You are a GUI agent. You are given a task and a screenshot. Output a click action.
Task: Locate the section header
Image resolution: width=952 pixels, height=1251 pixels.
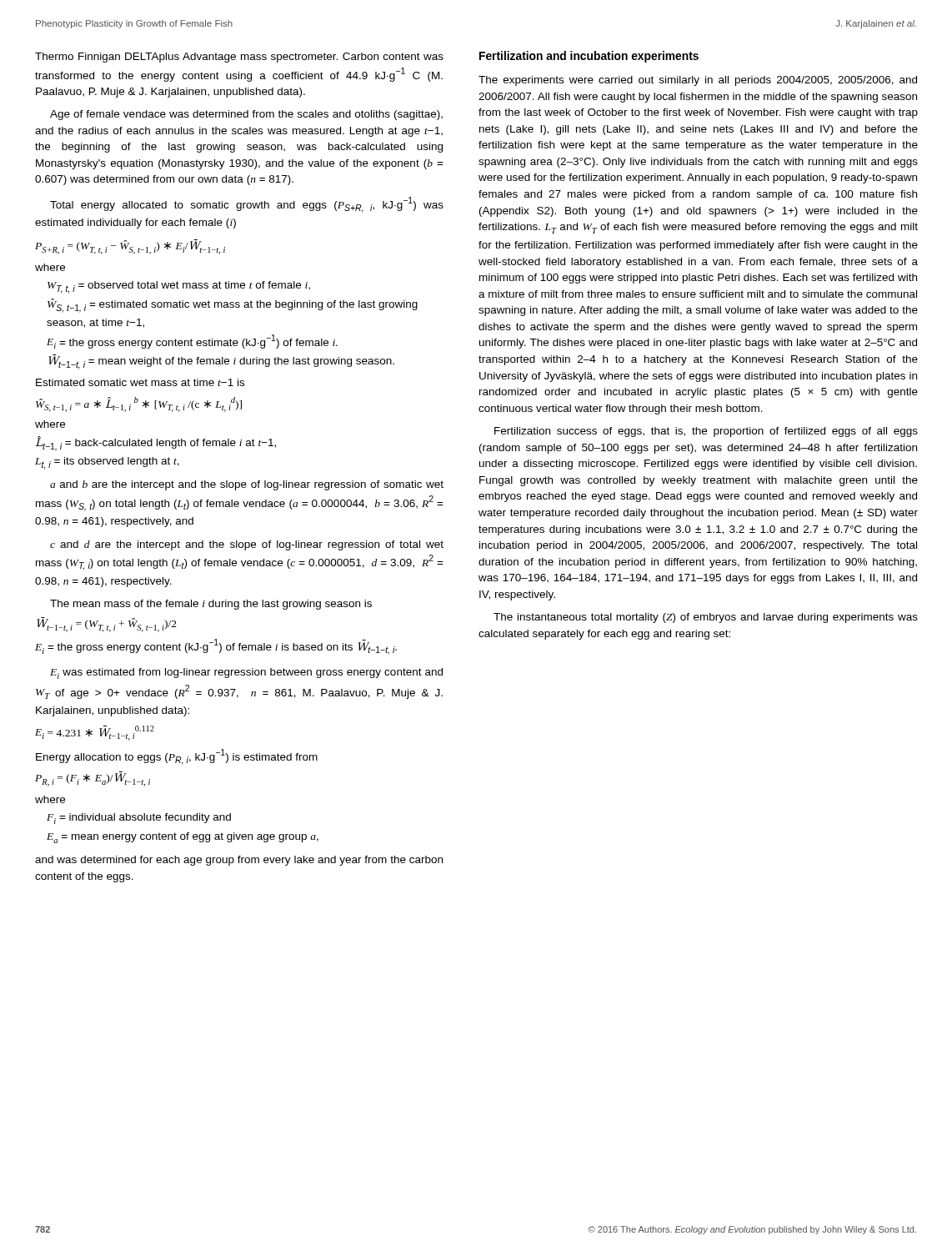tap(698, 57)
